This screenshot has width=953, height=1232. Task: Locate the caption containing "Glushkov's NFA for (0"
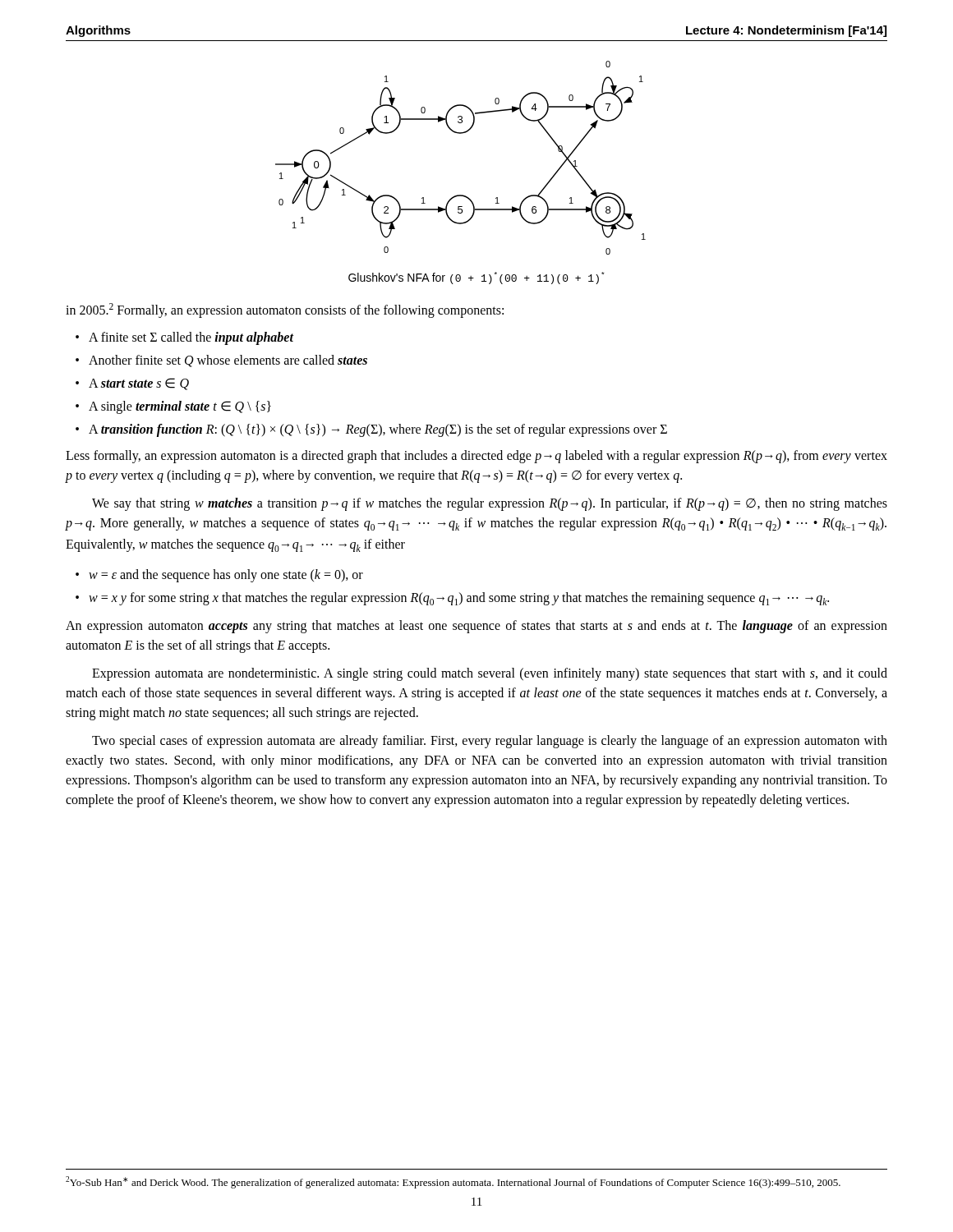(476, 278)
